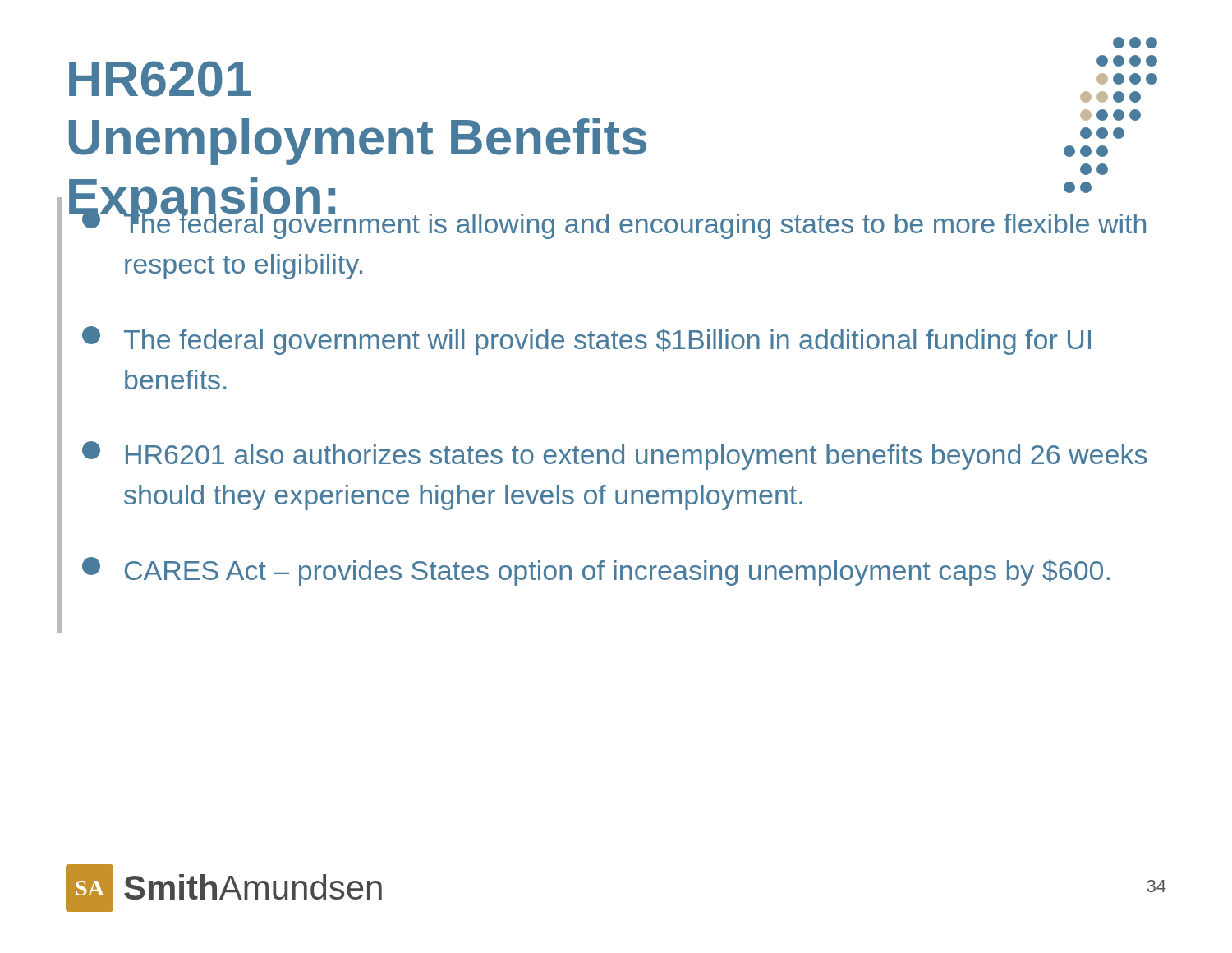The image size is (1232, 953).
Task: Select the illustration
Action: coord(1113,115)
